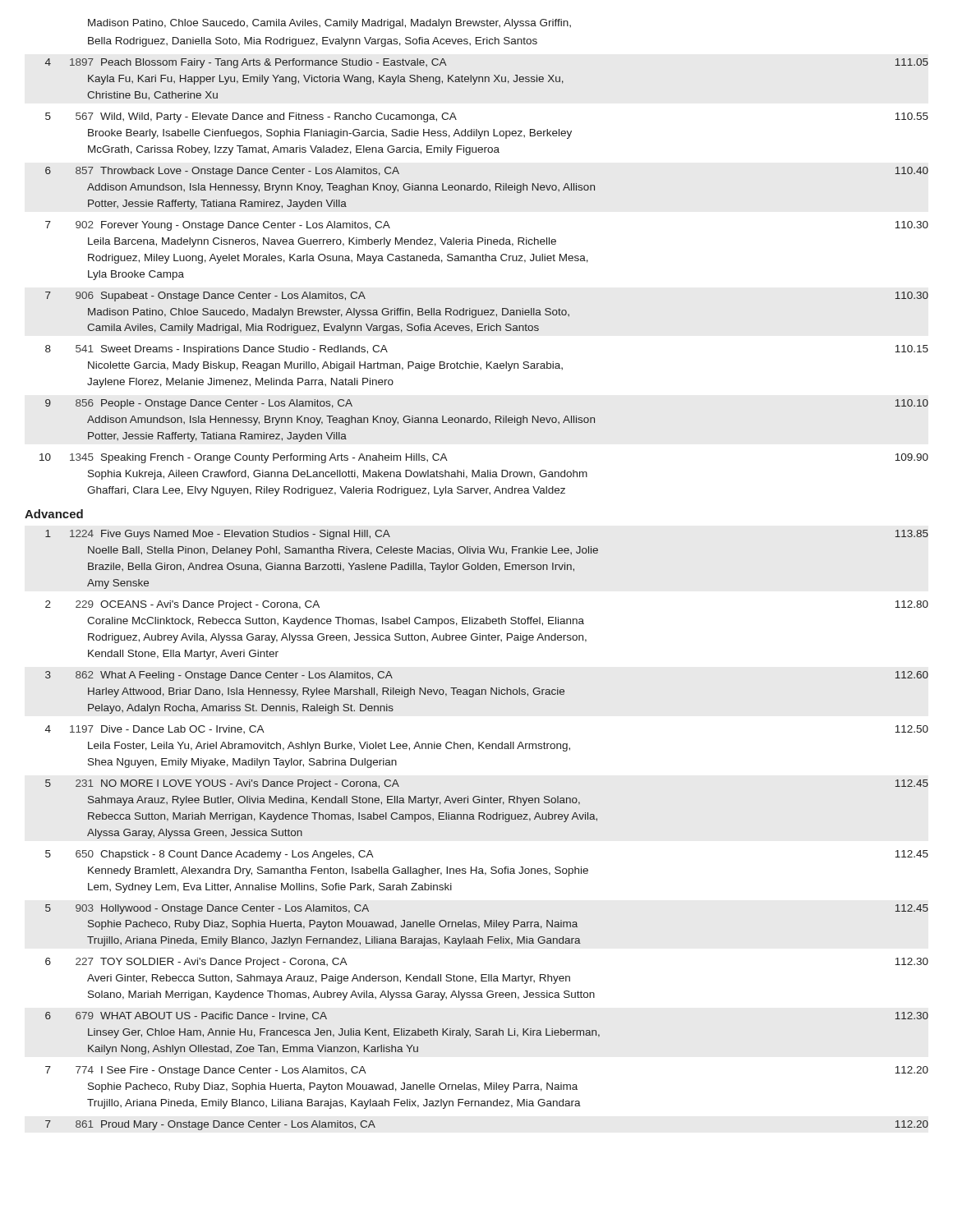The width and height of the screenshot is (953, 1232).
Task: Where is the passage that starts "9 856 People - Onstage Dance Center -"?
Action: pyautogui.click(x=212, y=404)
